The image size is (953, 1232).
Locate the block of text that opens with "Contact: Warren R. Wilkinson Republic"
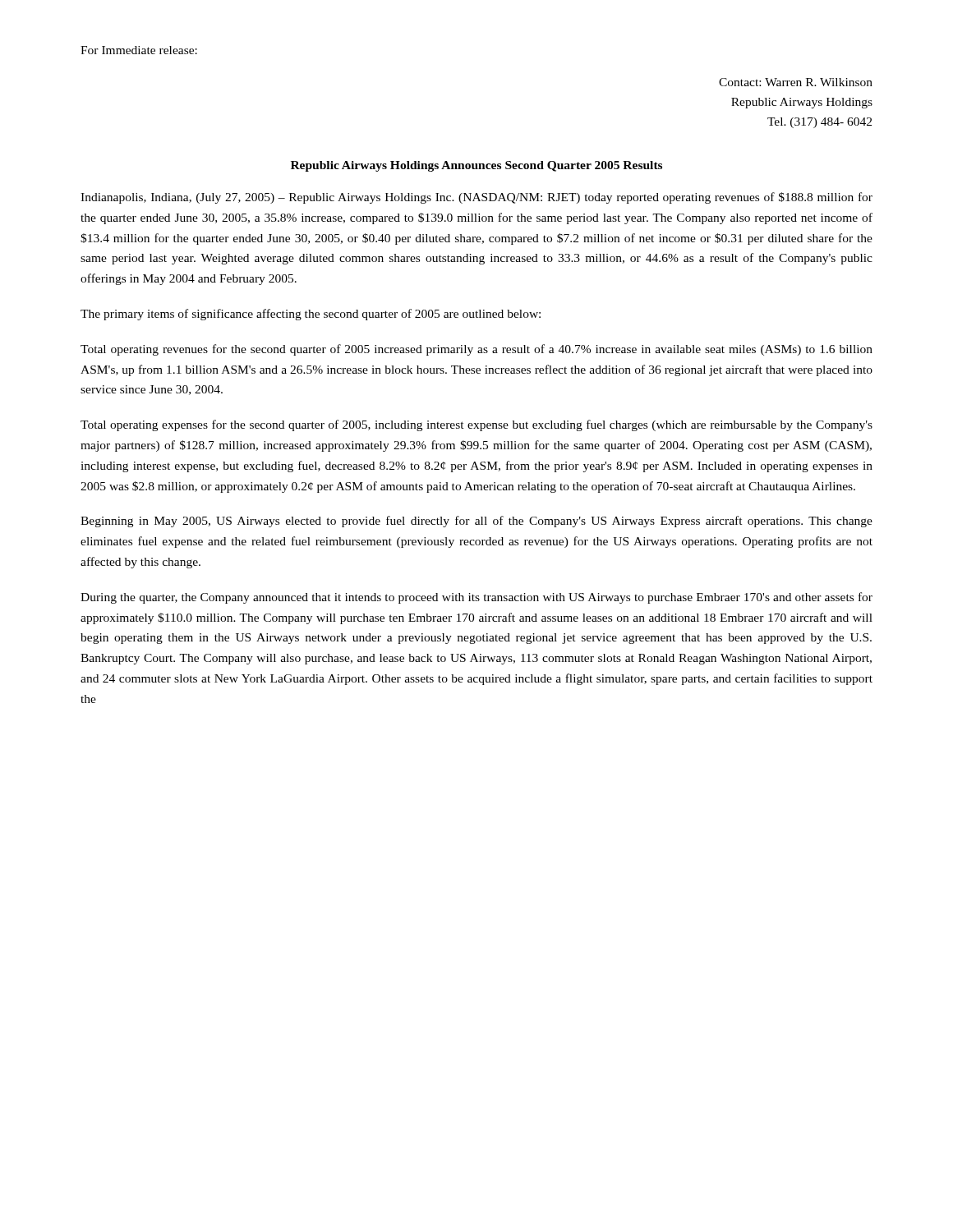(x=796, y=101)
